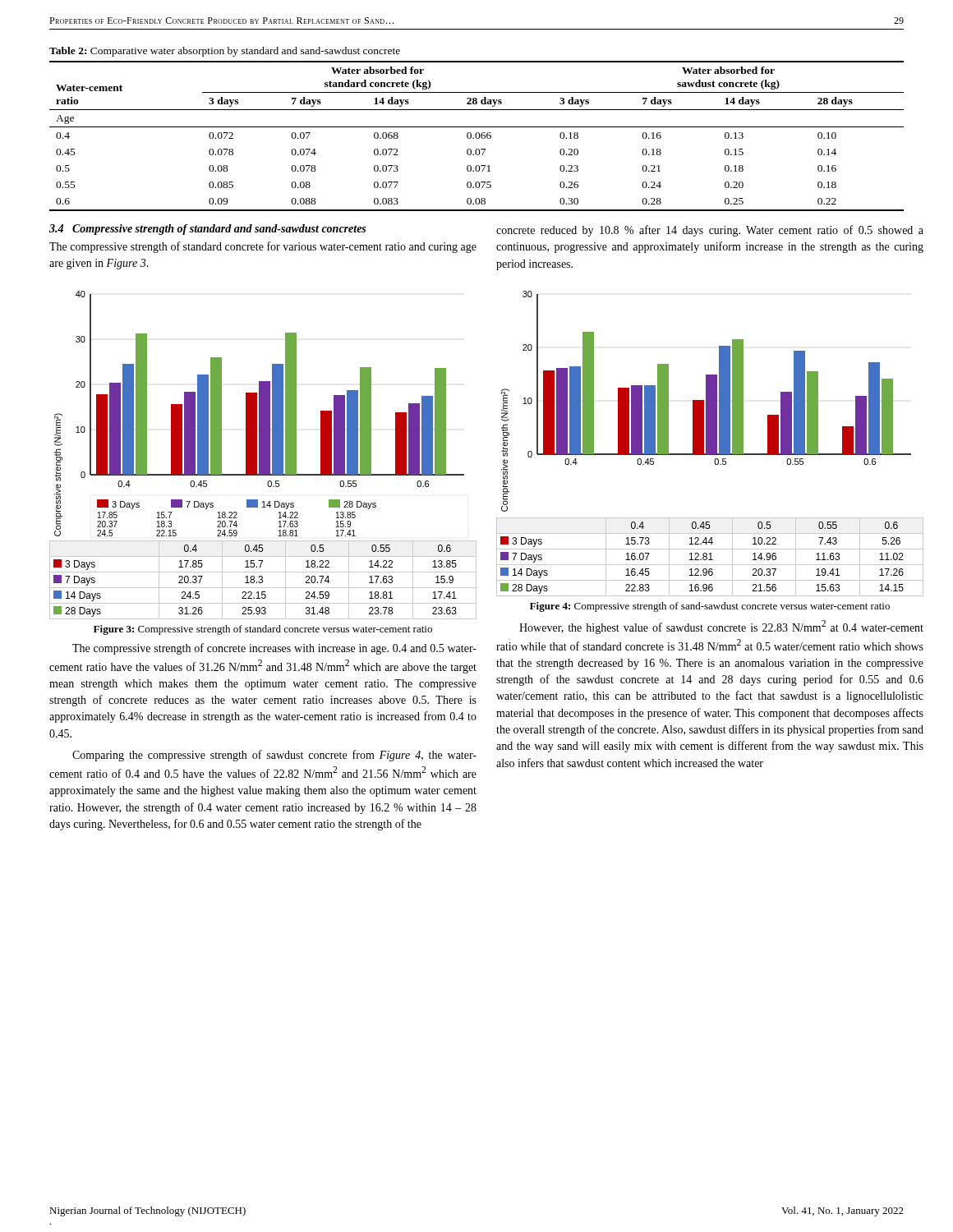This screenshot has width=953, height=1232.
Task: Locate the text block containing "The compressive strength of concrete increases with increase"
Action: [x=263, y=691]
